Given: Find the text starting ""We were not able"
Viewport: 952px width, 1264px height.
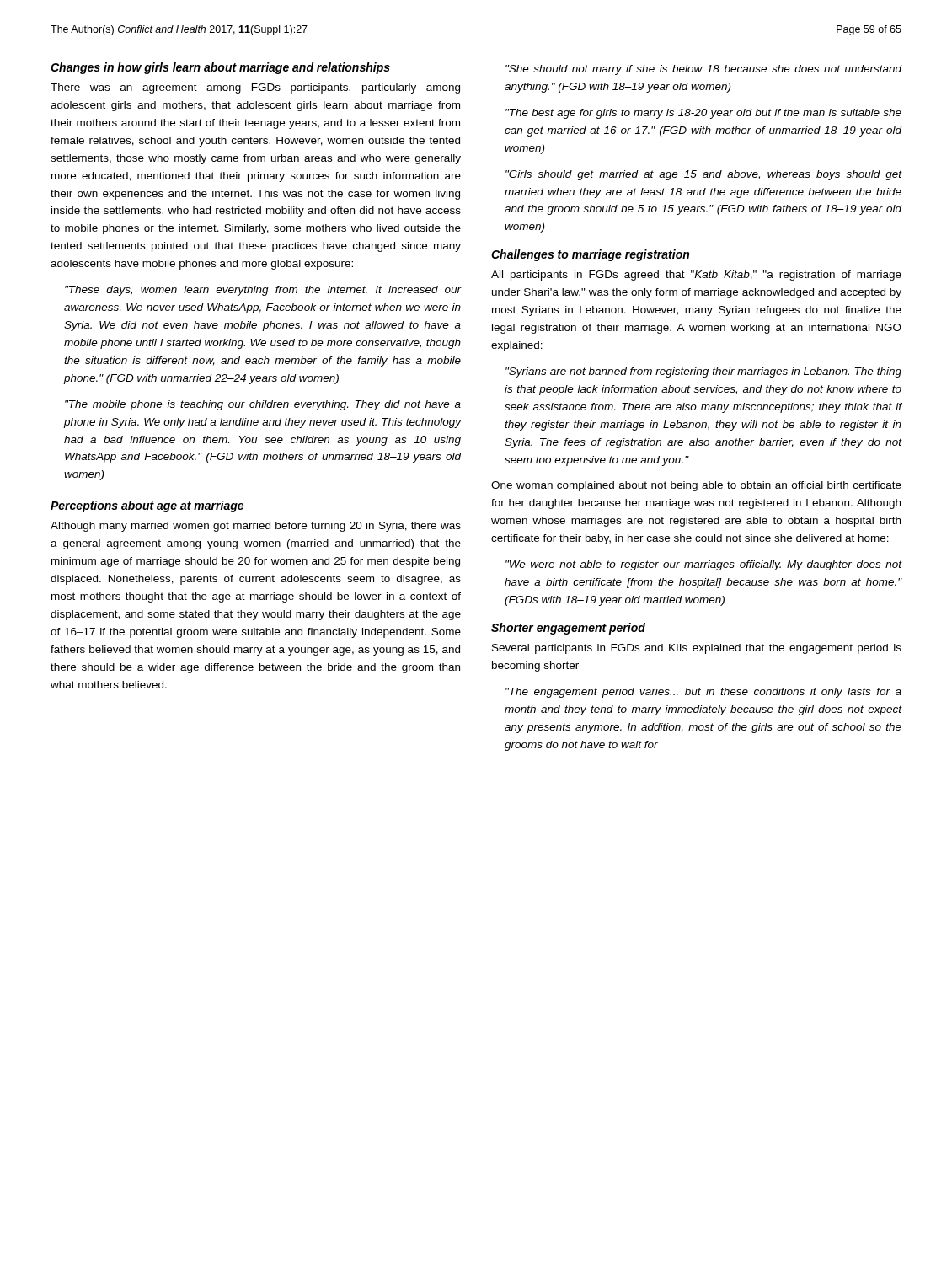Looking at the screenshot, I should click(703, 582).
